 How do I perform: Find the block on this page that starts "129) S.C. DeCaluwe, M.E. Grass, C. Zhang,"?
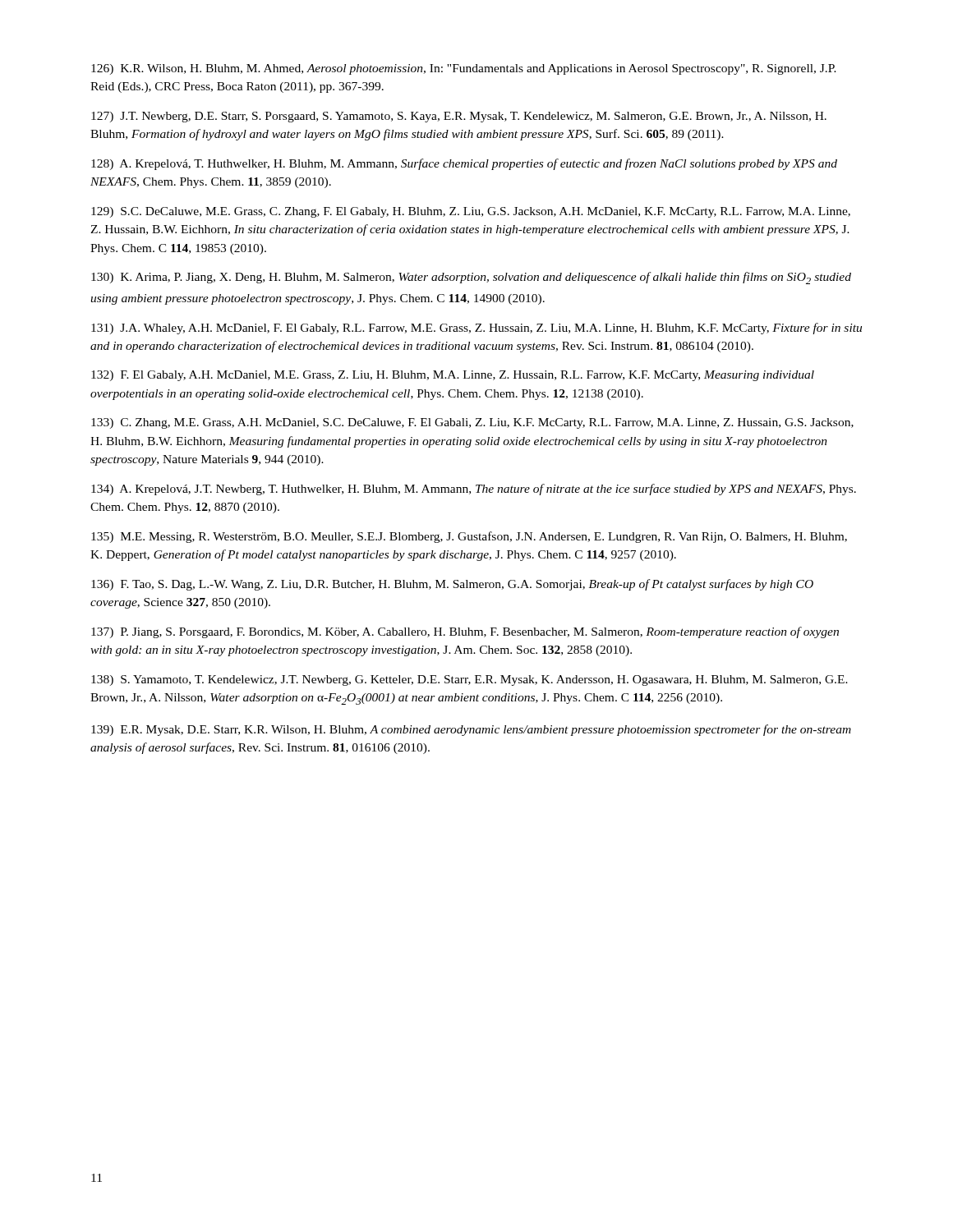(x=471, y=229)
